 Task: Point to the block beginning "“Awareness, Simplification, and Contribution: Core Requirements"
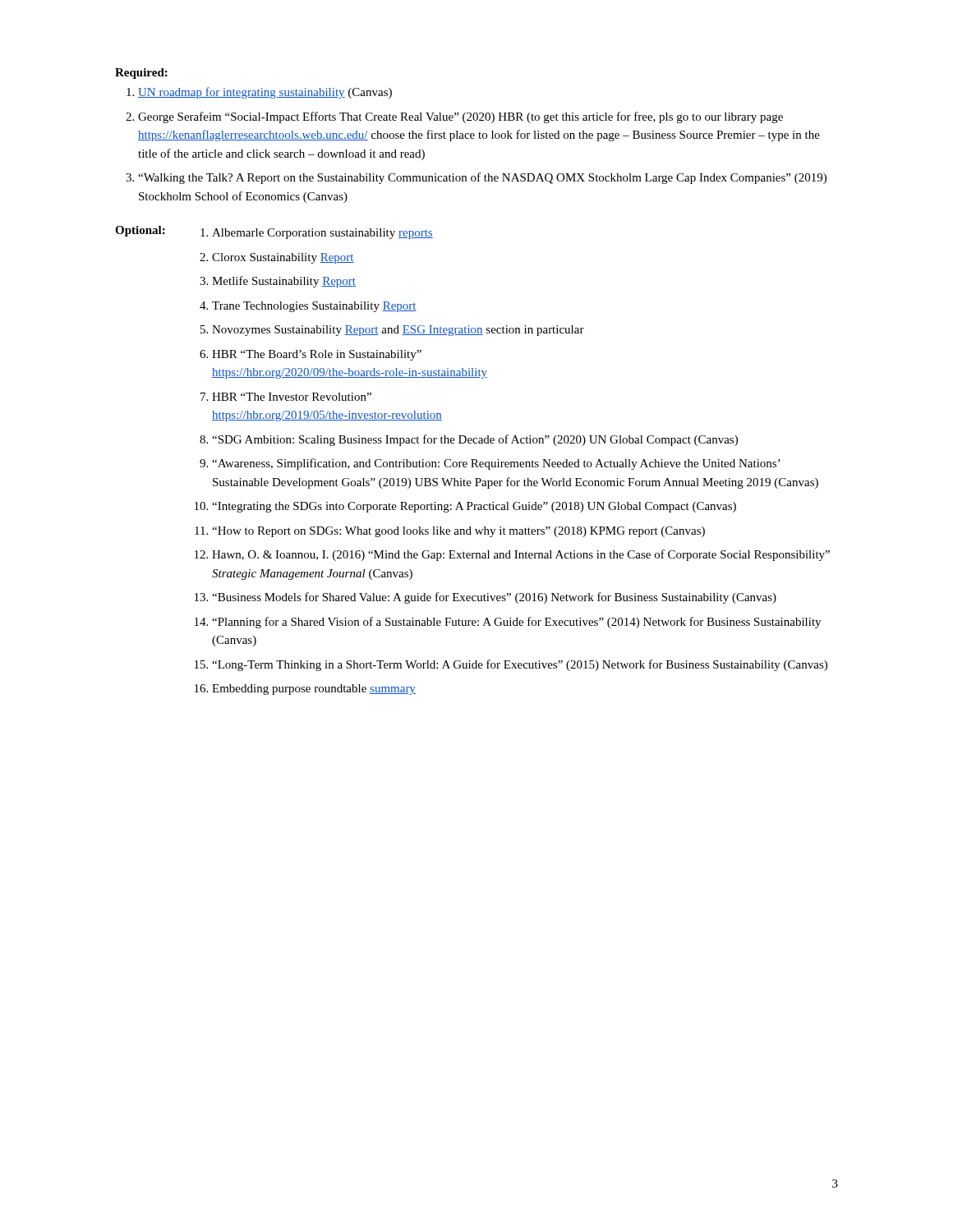point(515,472)
